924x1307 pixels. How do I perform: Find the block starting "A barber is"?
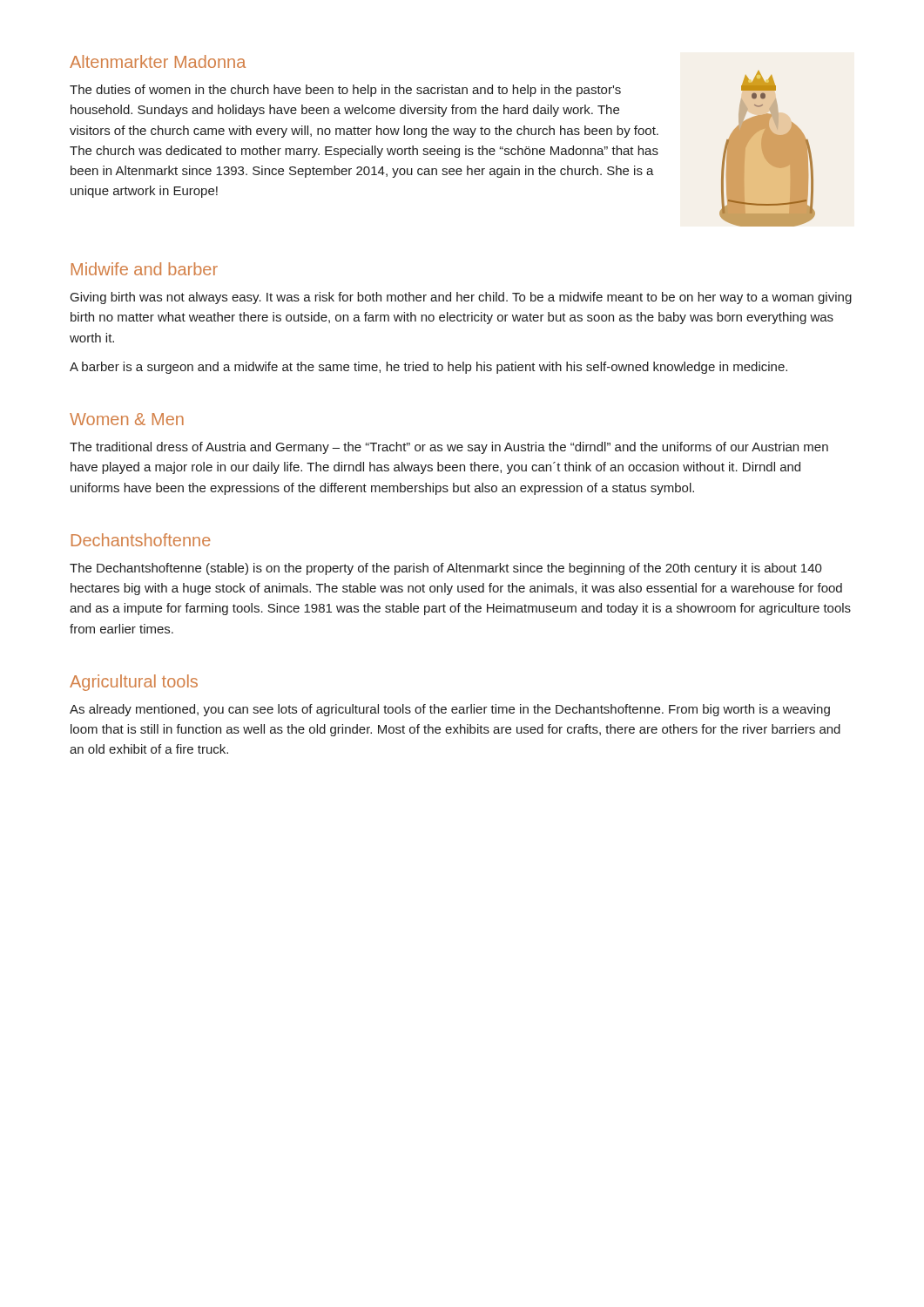tap(429, 366)
